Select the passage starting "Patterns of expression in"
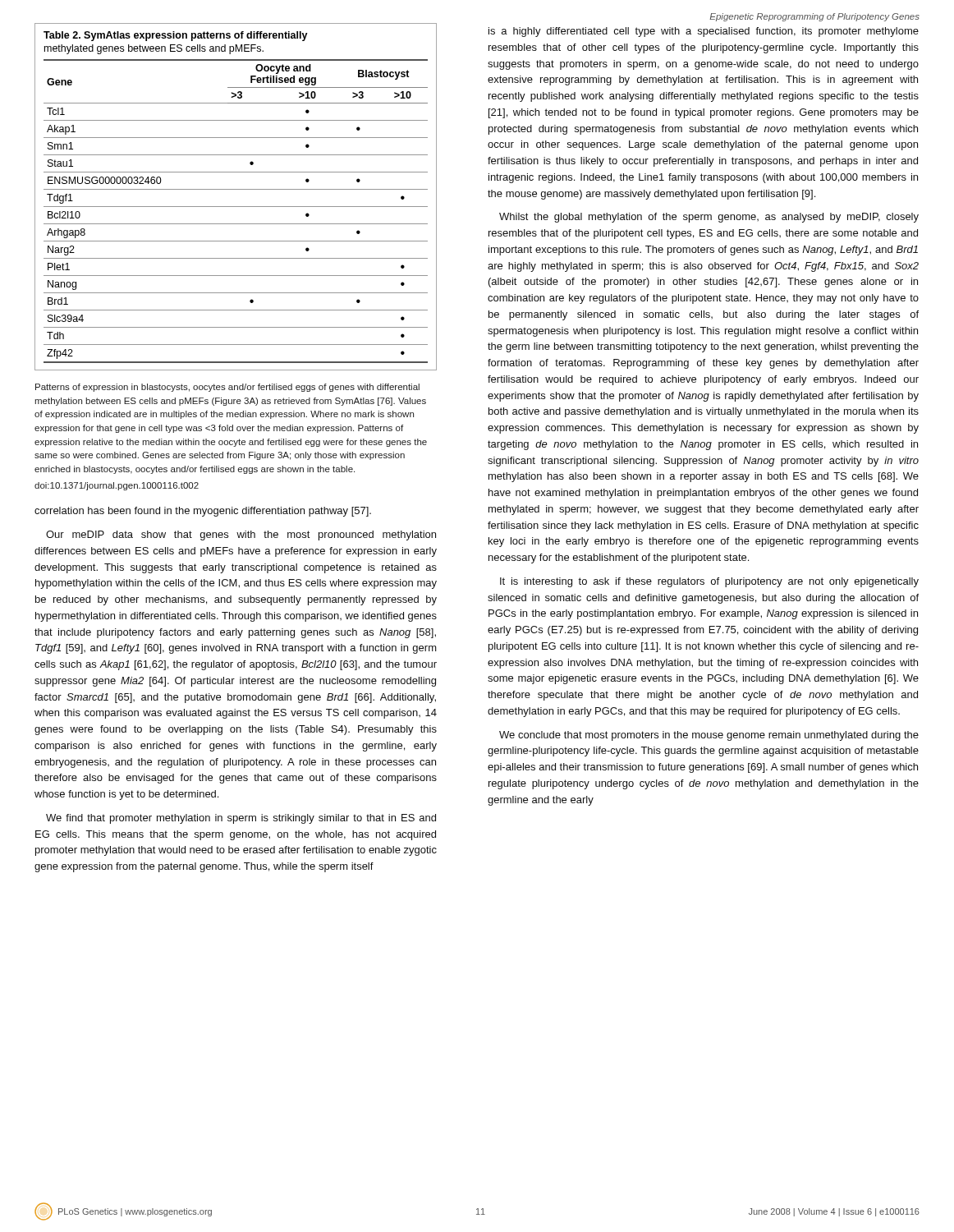Screen dimensions: 1232x954 coord(236,437)
